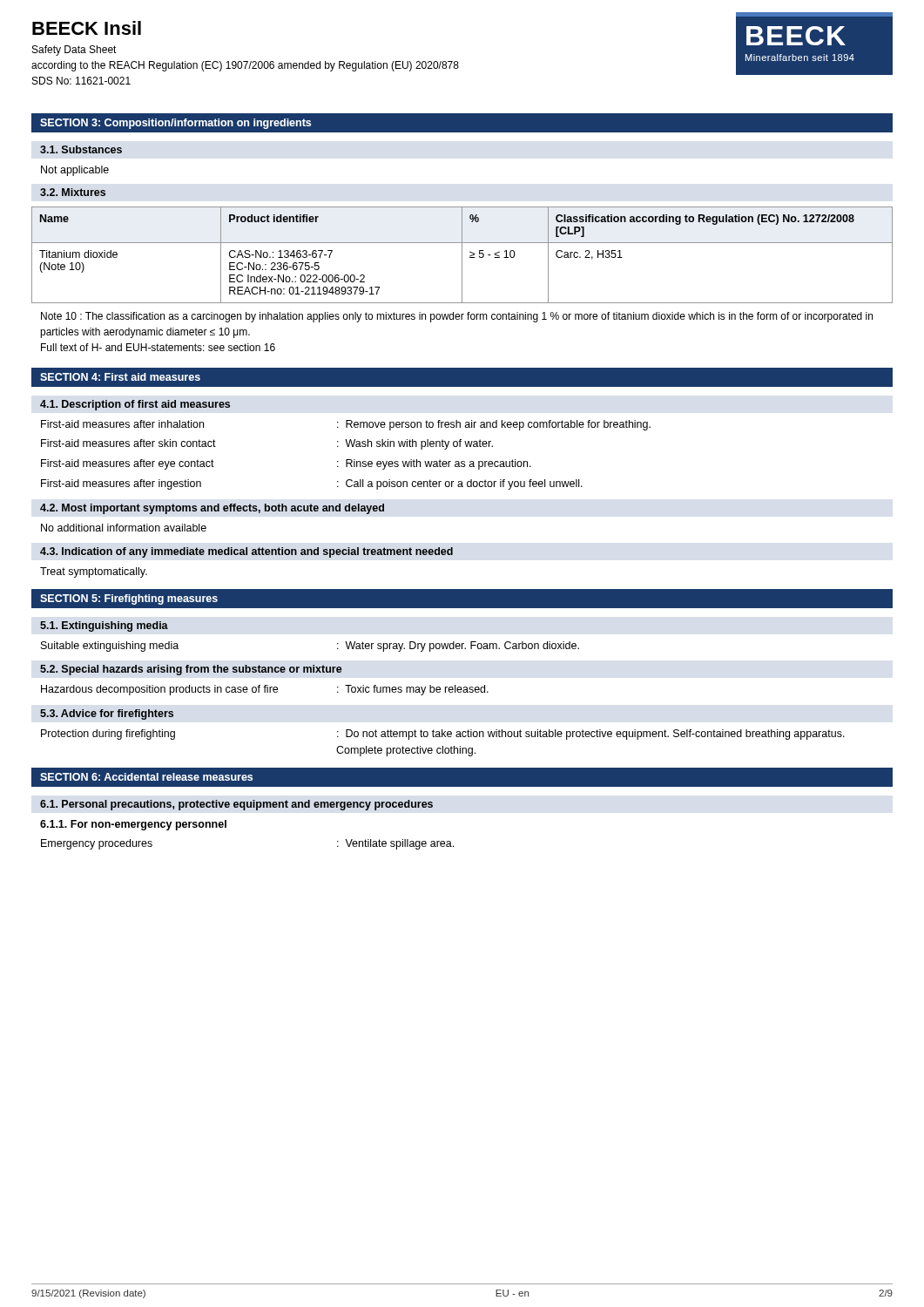Locate the block starting "No additional information"
The height and width of the screenshot is (1307, 924).
123,528
